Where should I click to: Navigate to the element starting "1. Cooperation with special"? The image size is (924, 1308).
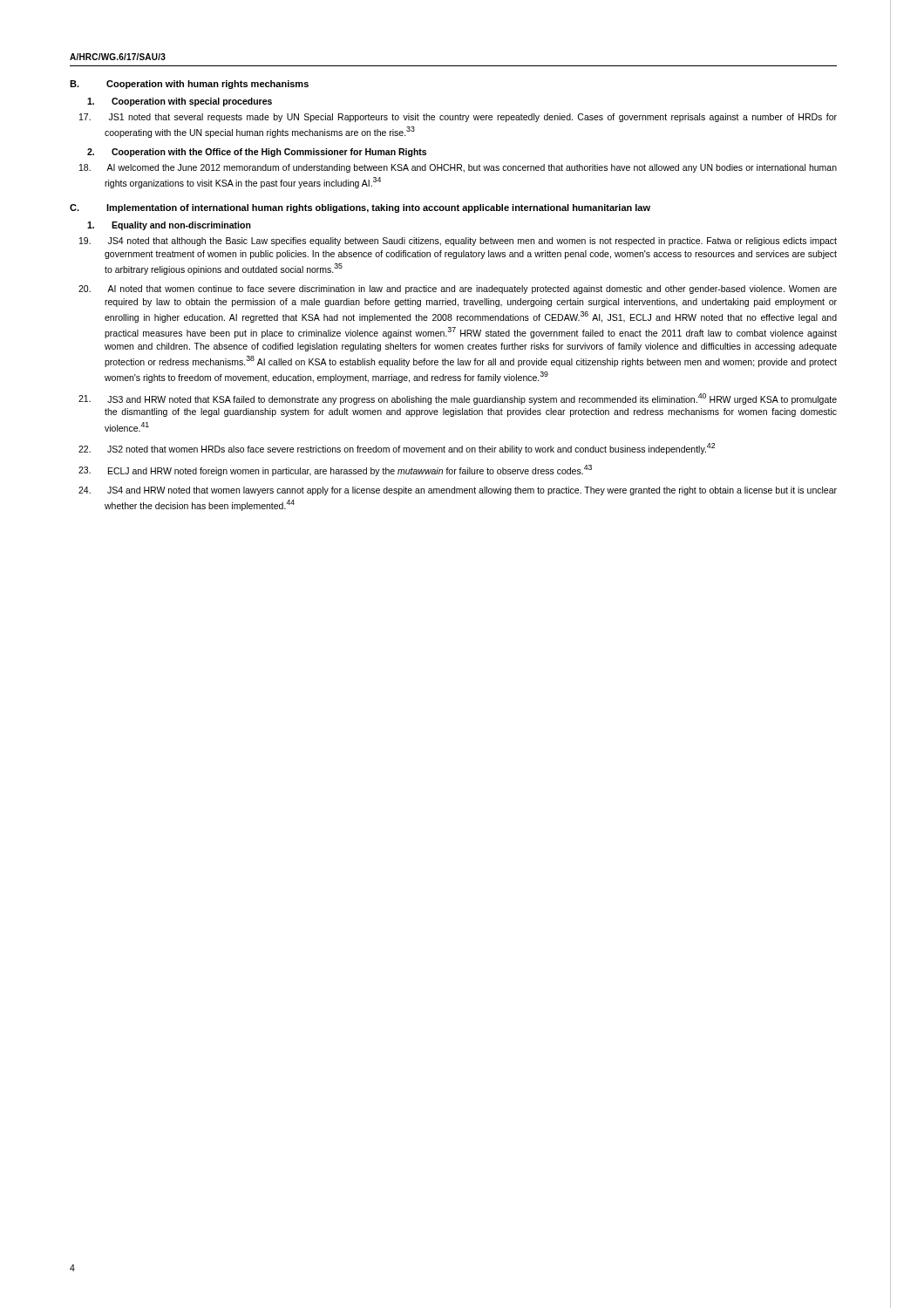pyautogui.click(x=180, y=101)
